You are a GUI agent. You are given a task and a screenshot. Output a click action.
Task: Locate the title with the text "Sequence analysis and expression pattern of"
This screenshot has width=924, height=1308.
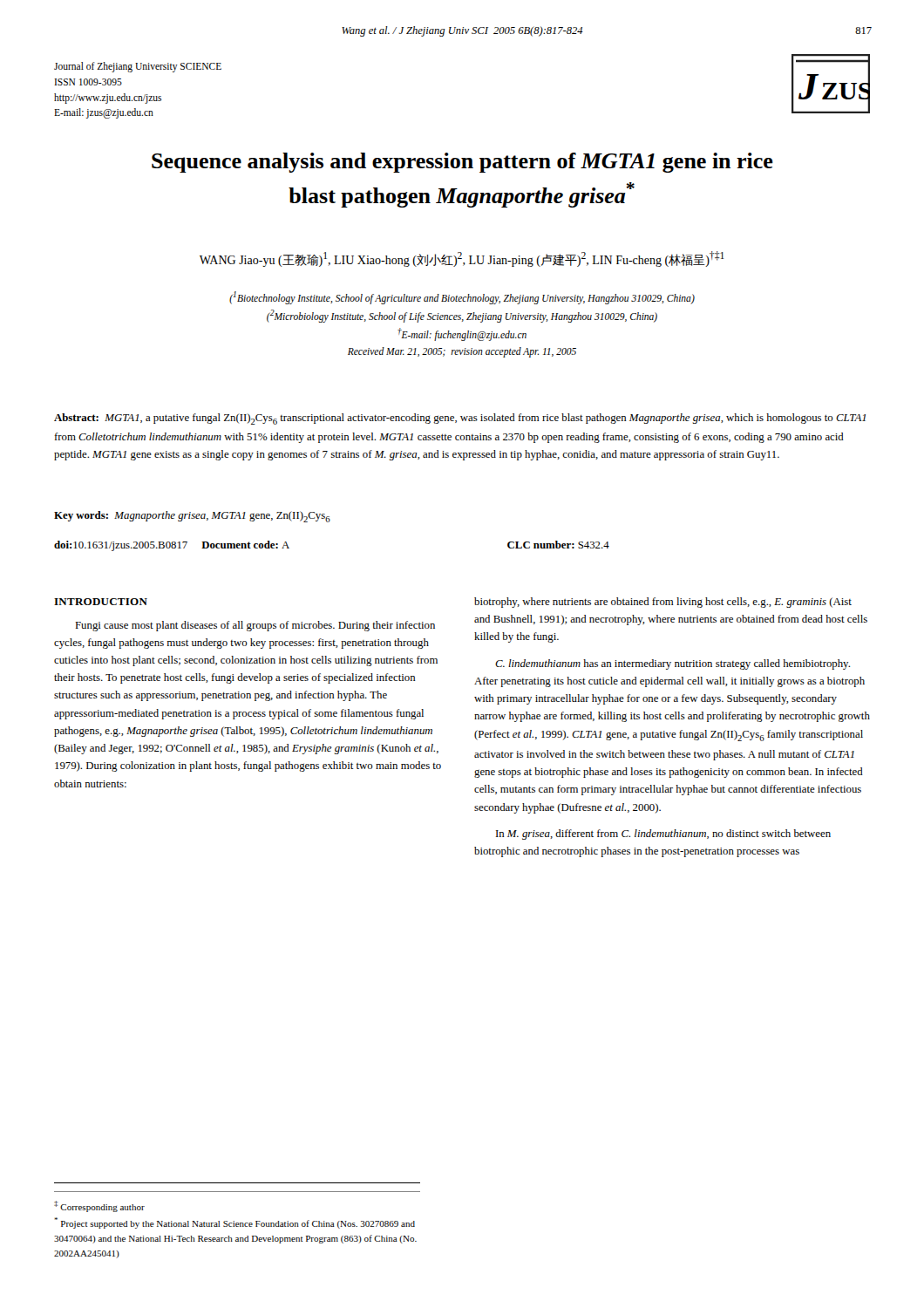462,178
